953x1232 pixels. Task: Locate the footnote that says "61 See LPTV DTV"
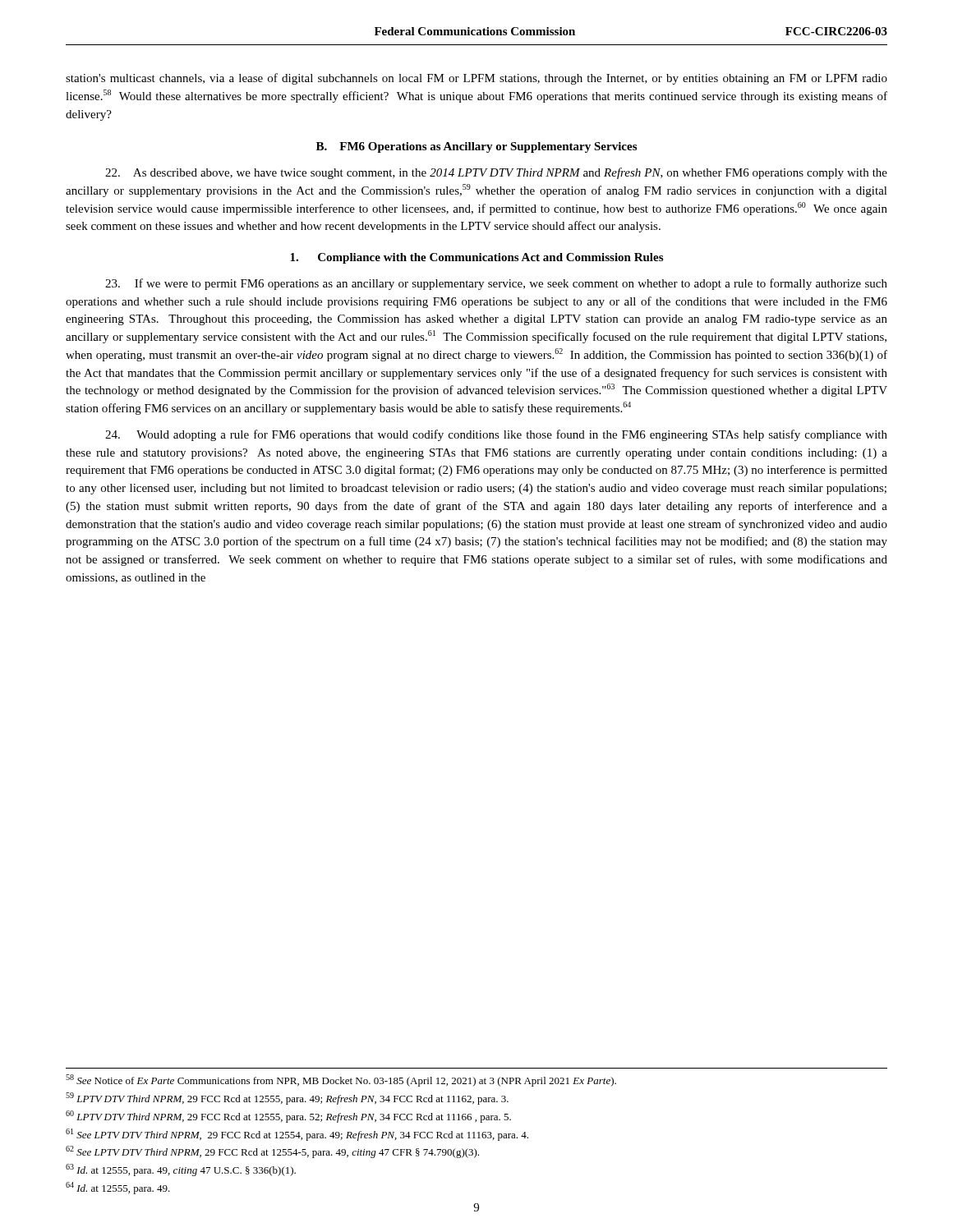pyautogui.click(x=297, y=1134)
